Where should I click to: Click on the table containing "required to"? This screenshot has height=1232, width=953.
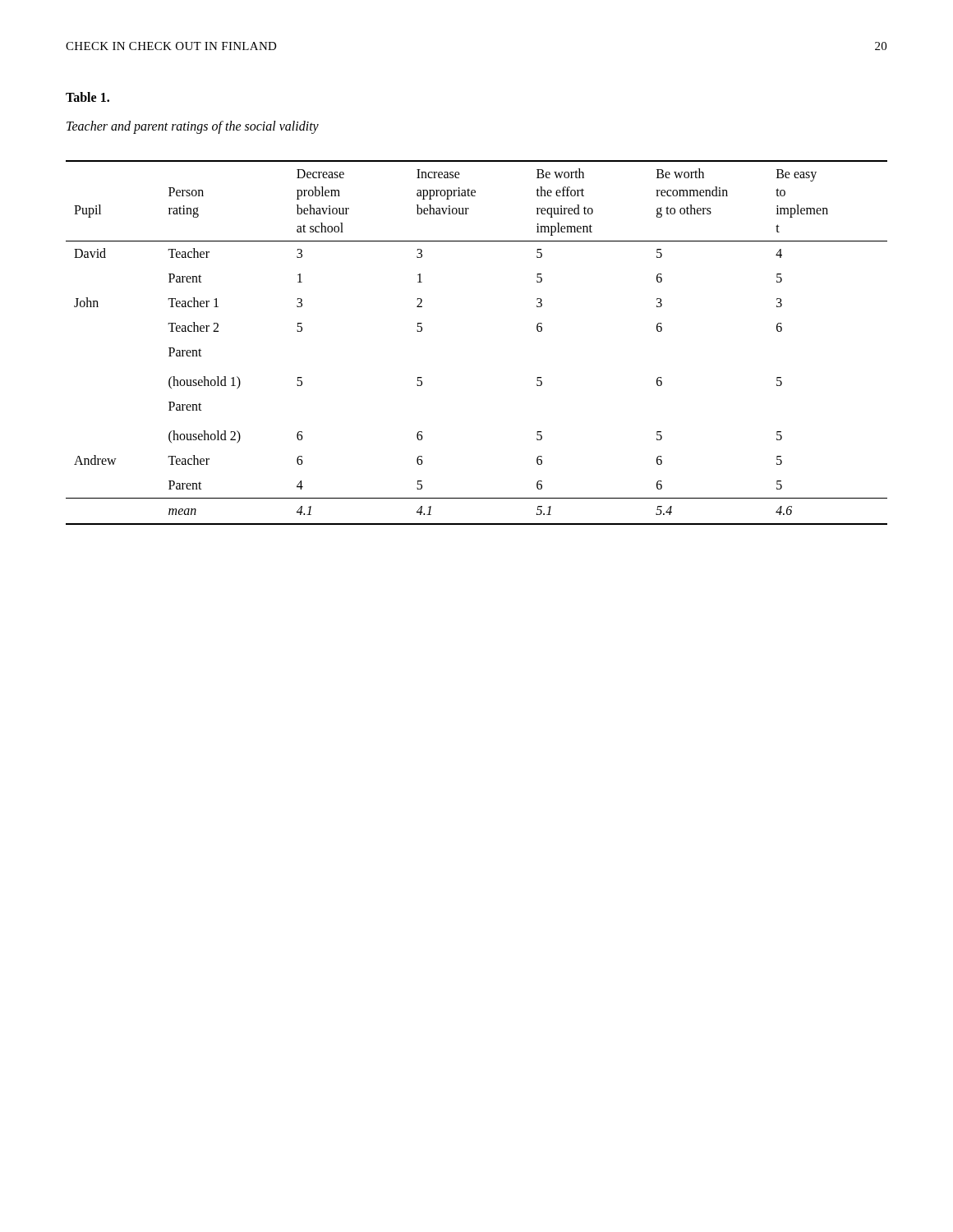pyautogui.click(x=476, y=342)
